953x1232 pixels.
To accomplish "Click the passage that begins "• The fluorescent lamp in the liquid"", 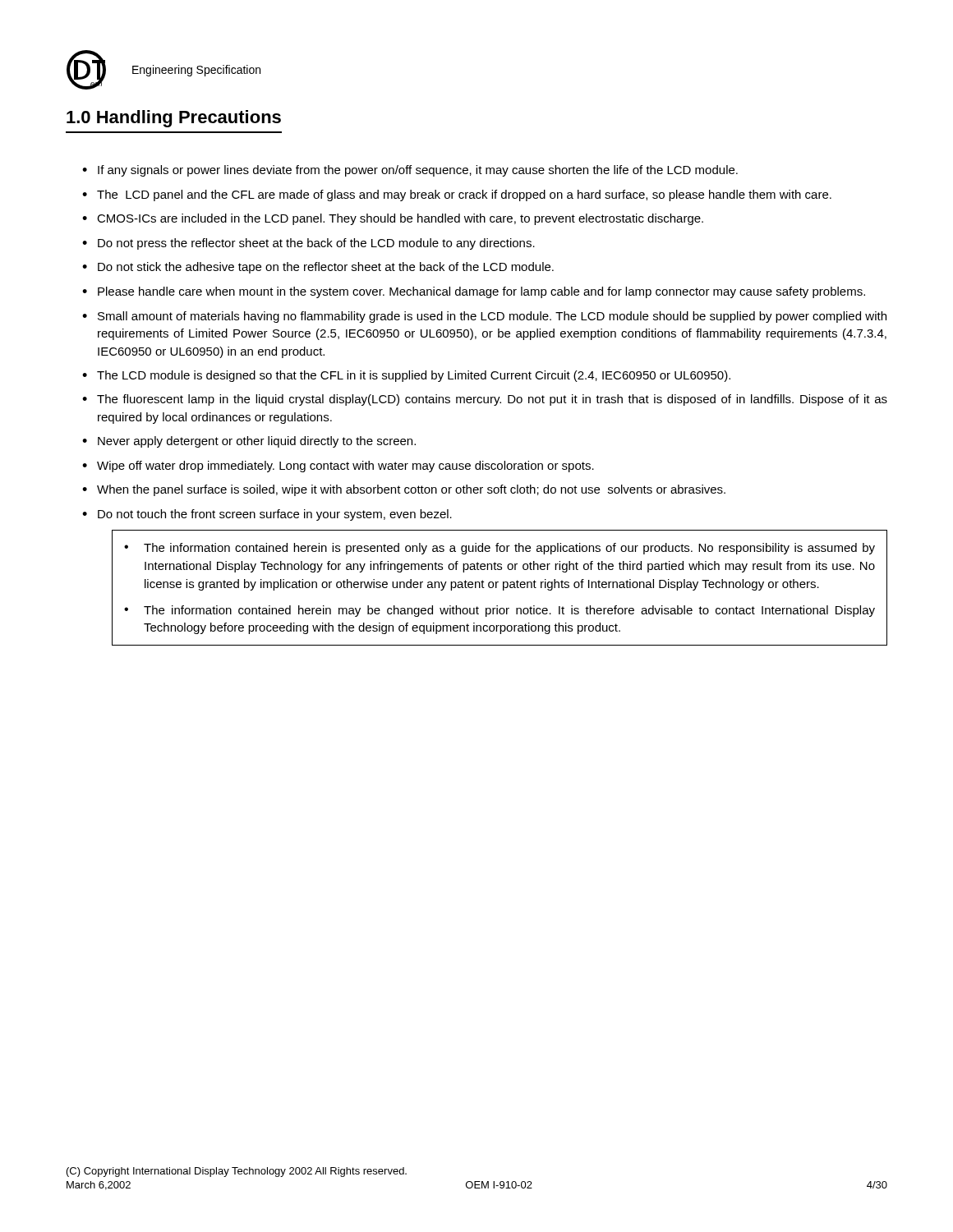I will pyautogui.click(x=485, y=408).
